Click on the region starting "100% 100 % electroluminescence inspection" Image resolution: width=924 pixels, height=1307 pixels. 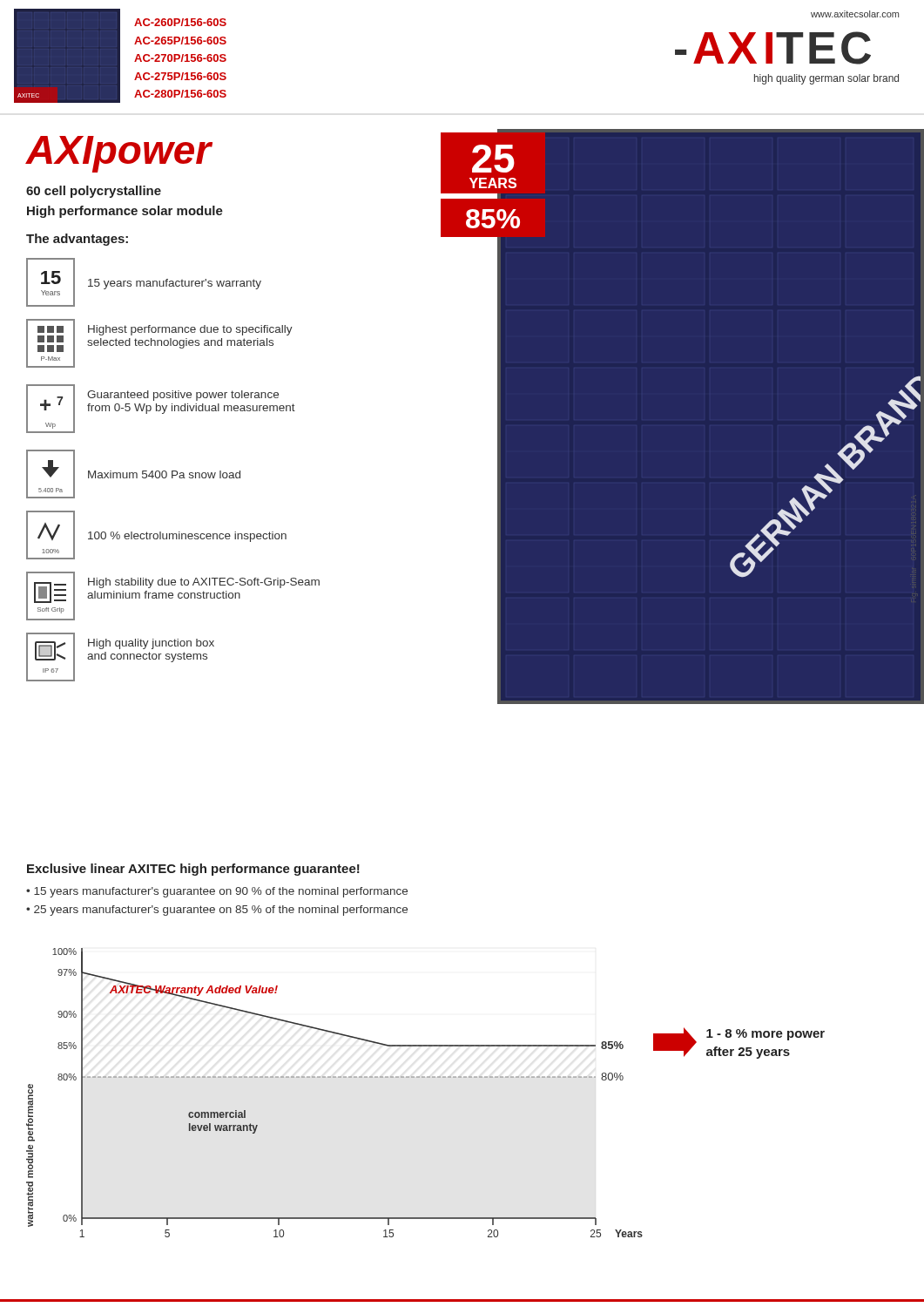click(157, 535)
